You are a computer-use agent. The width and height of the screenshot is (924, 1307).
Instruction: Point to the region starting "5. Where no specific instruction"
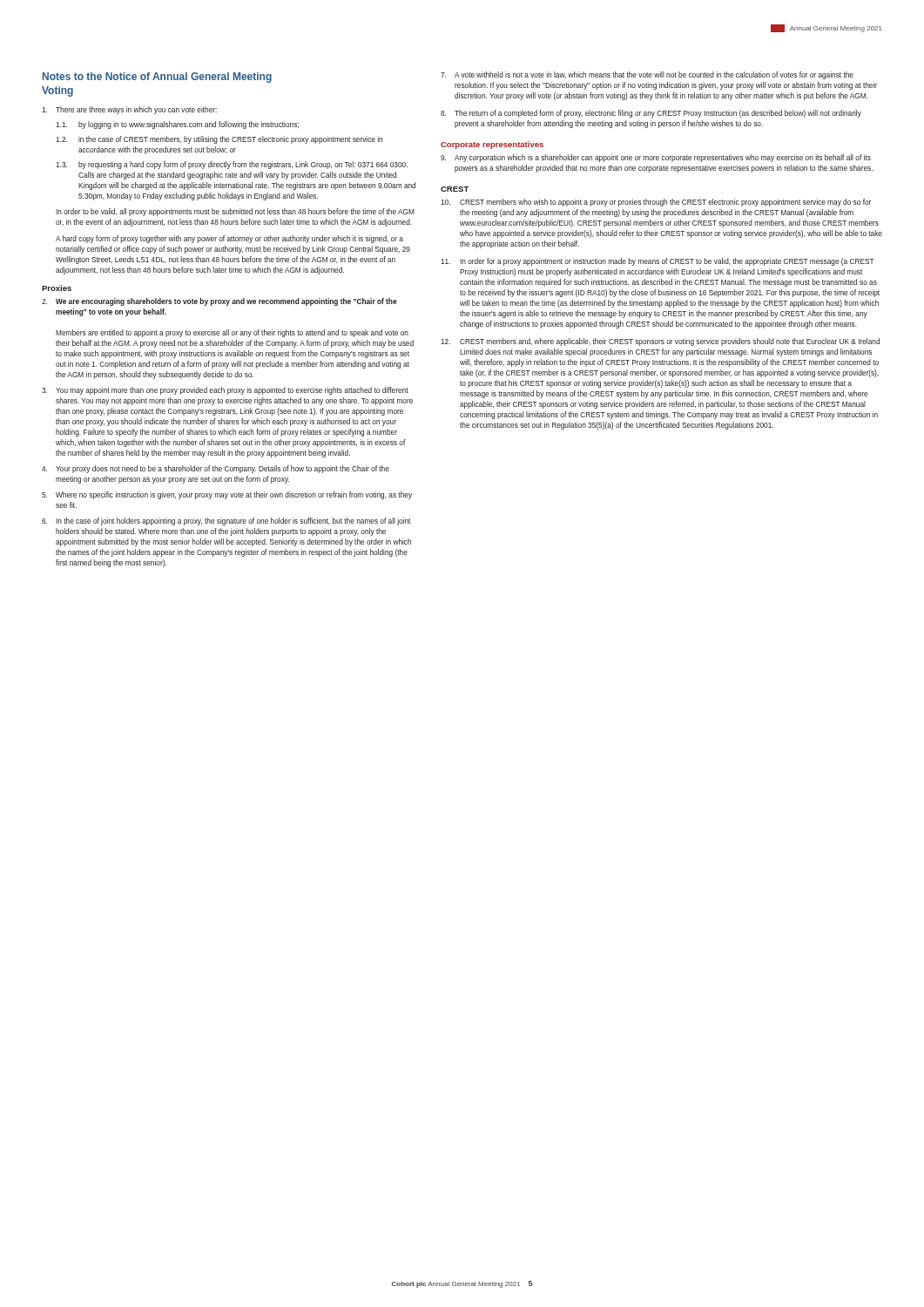[x=229, y=500]
